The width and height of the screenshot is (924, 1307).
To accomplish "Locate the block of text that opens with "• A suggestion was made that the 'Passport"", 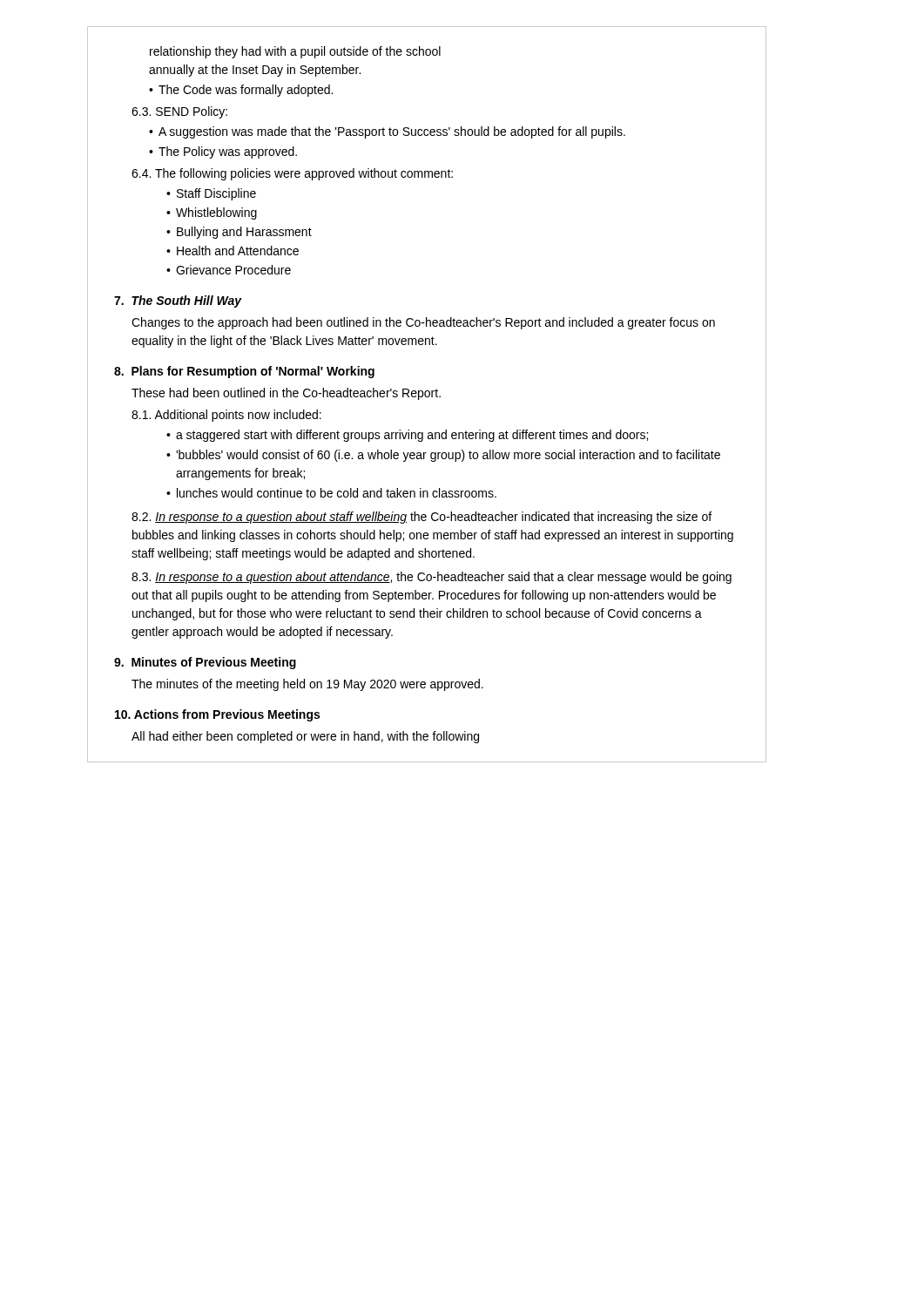I will click(x=387, y=132).
